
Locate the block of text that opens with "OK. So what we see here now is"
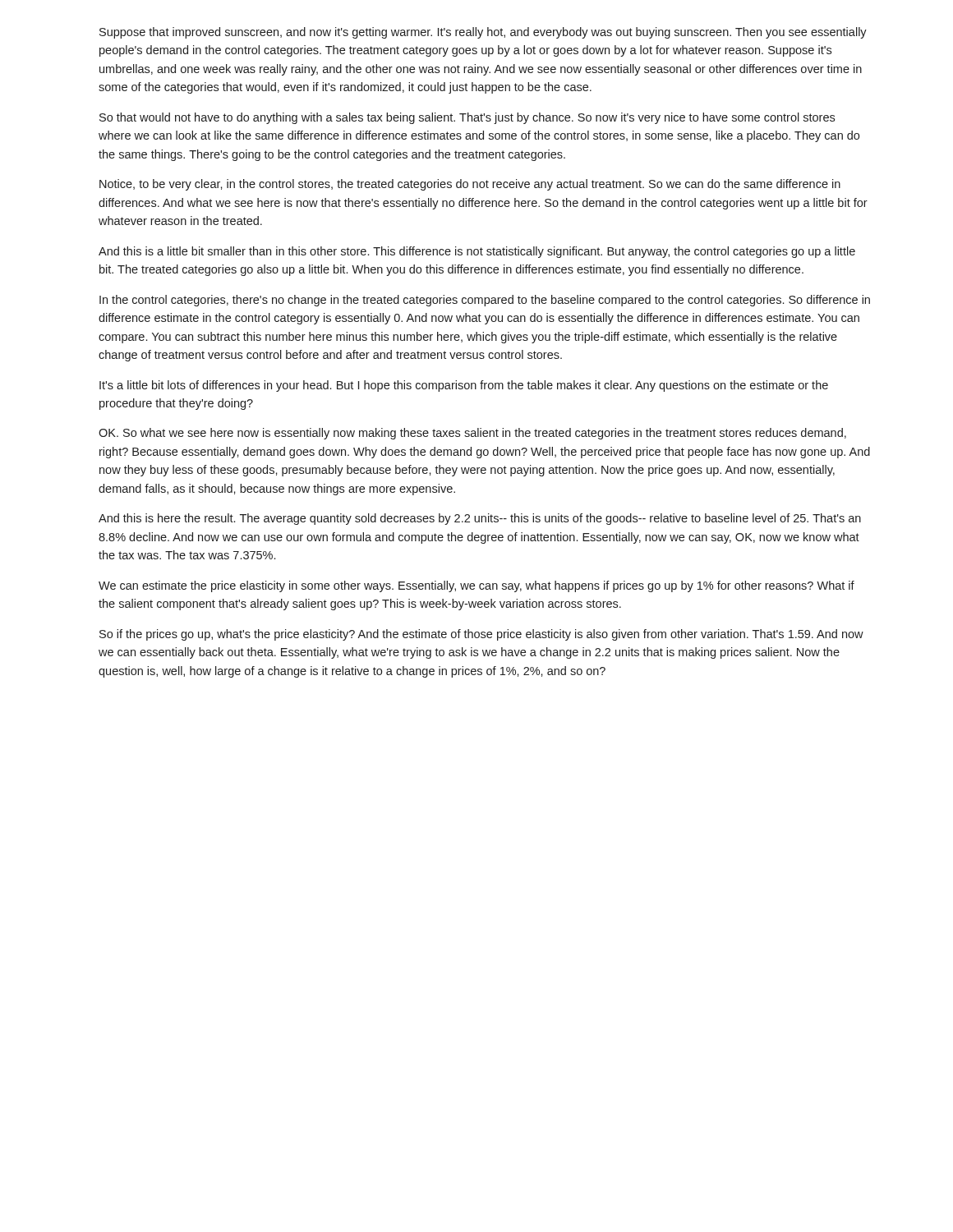point(484,461)
